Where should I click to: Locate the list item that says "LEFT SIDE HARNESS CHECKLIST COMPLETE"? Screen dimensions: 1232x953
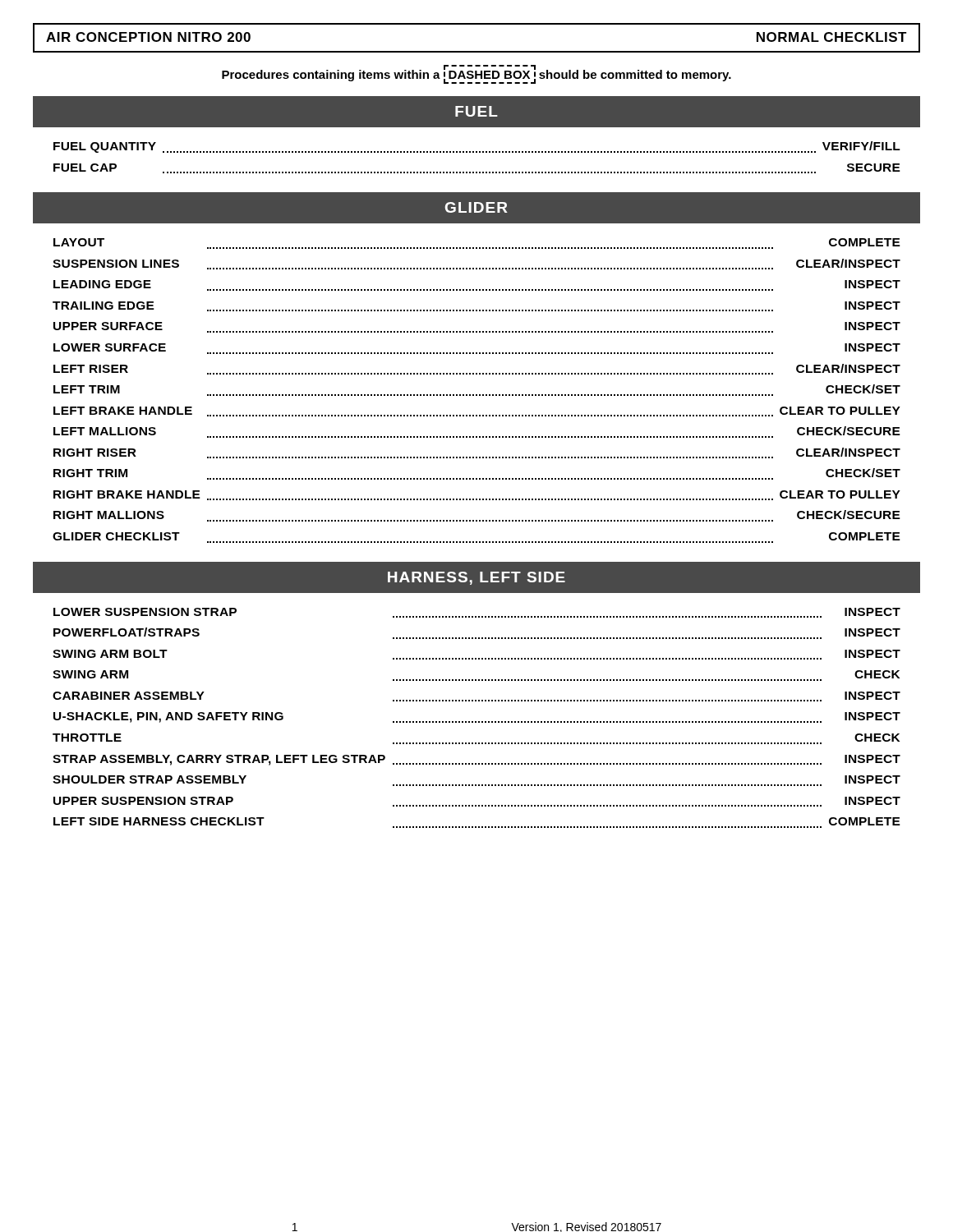(476, 821)
